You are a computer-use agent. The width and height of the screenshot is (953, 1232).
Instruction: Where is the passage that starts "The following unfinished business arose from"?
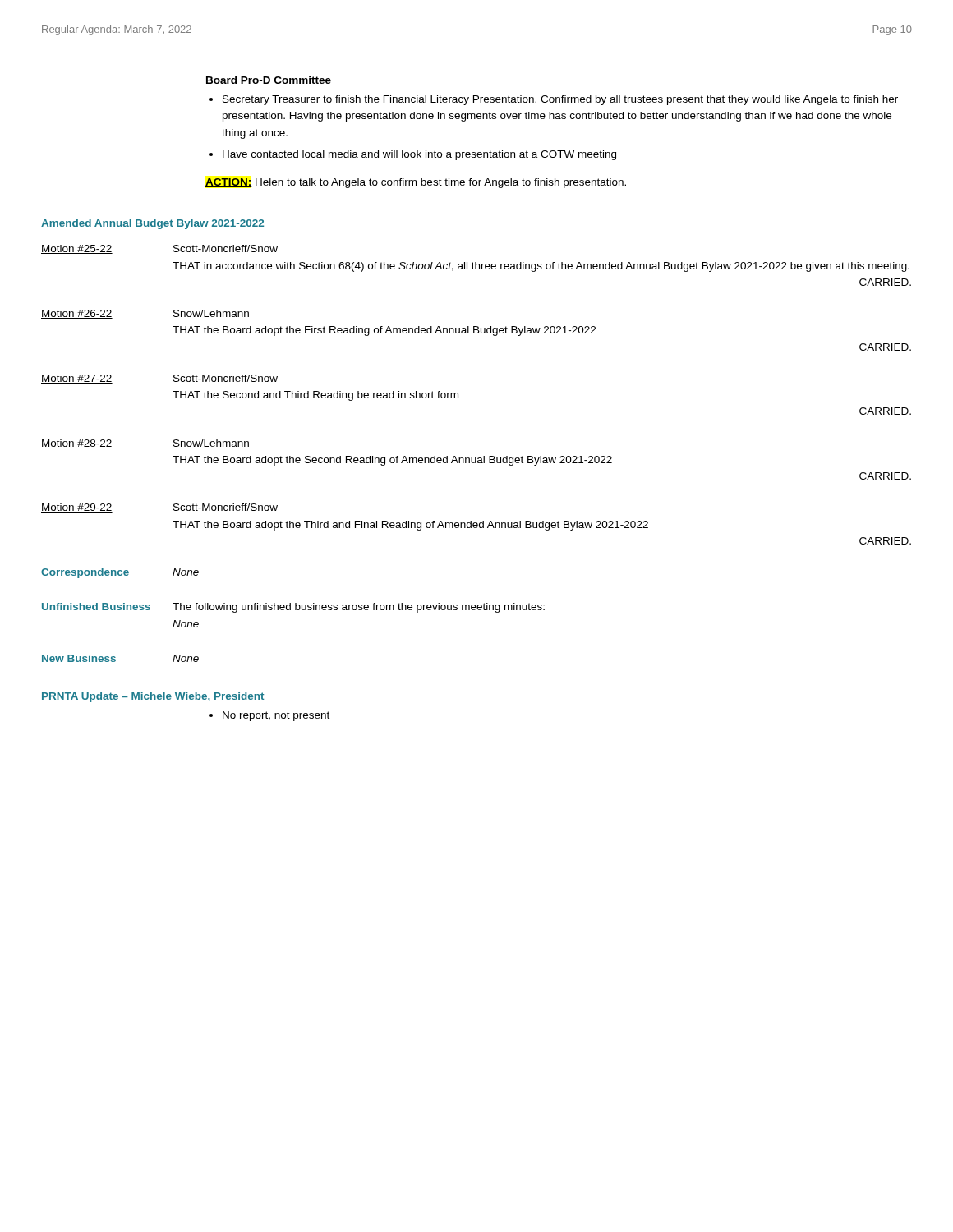tap(359, 615)
